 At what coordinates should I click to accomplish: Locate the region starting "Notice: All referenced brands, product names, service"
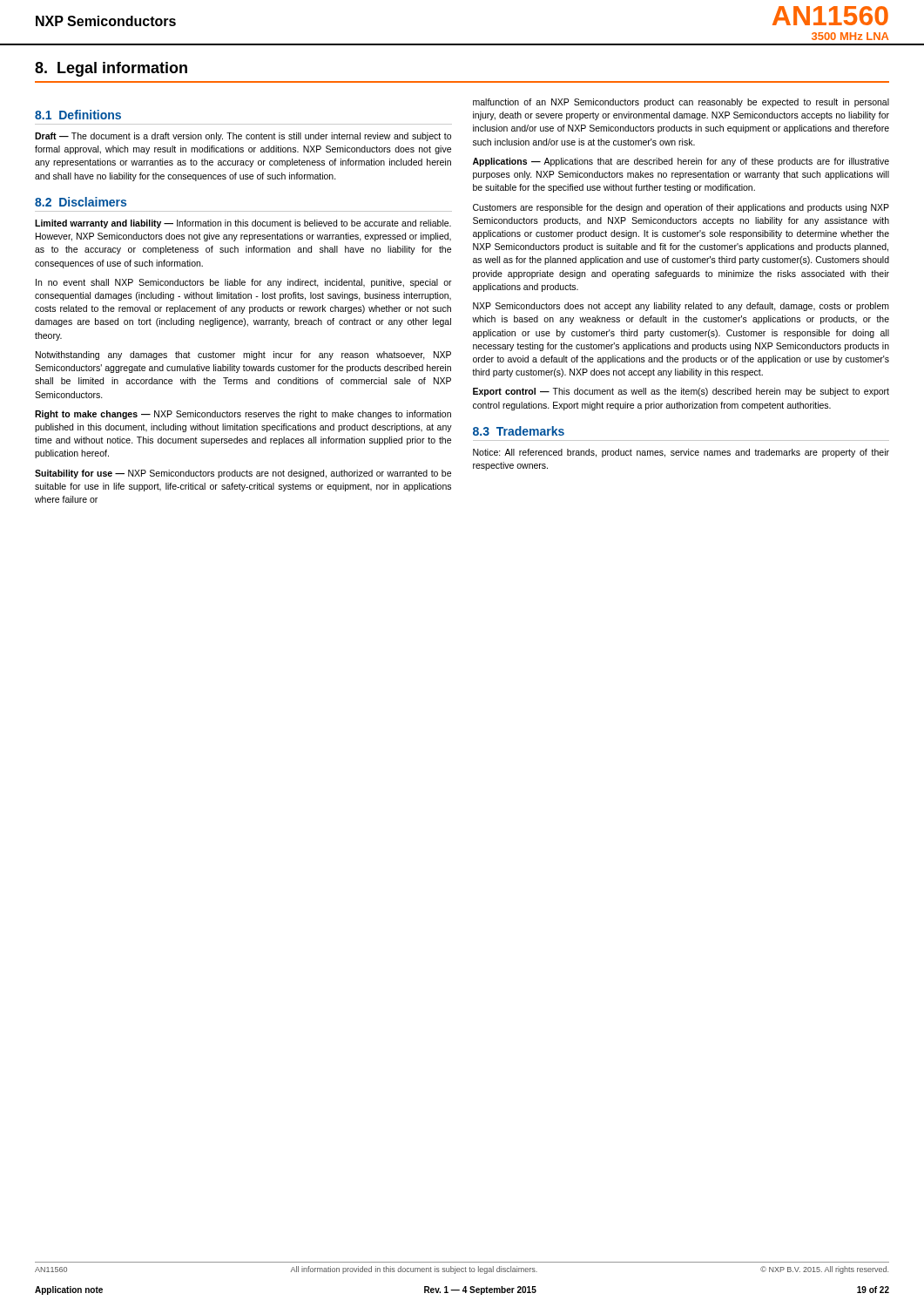(681, 459)
